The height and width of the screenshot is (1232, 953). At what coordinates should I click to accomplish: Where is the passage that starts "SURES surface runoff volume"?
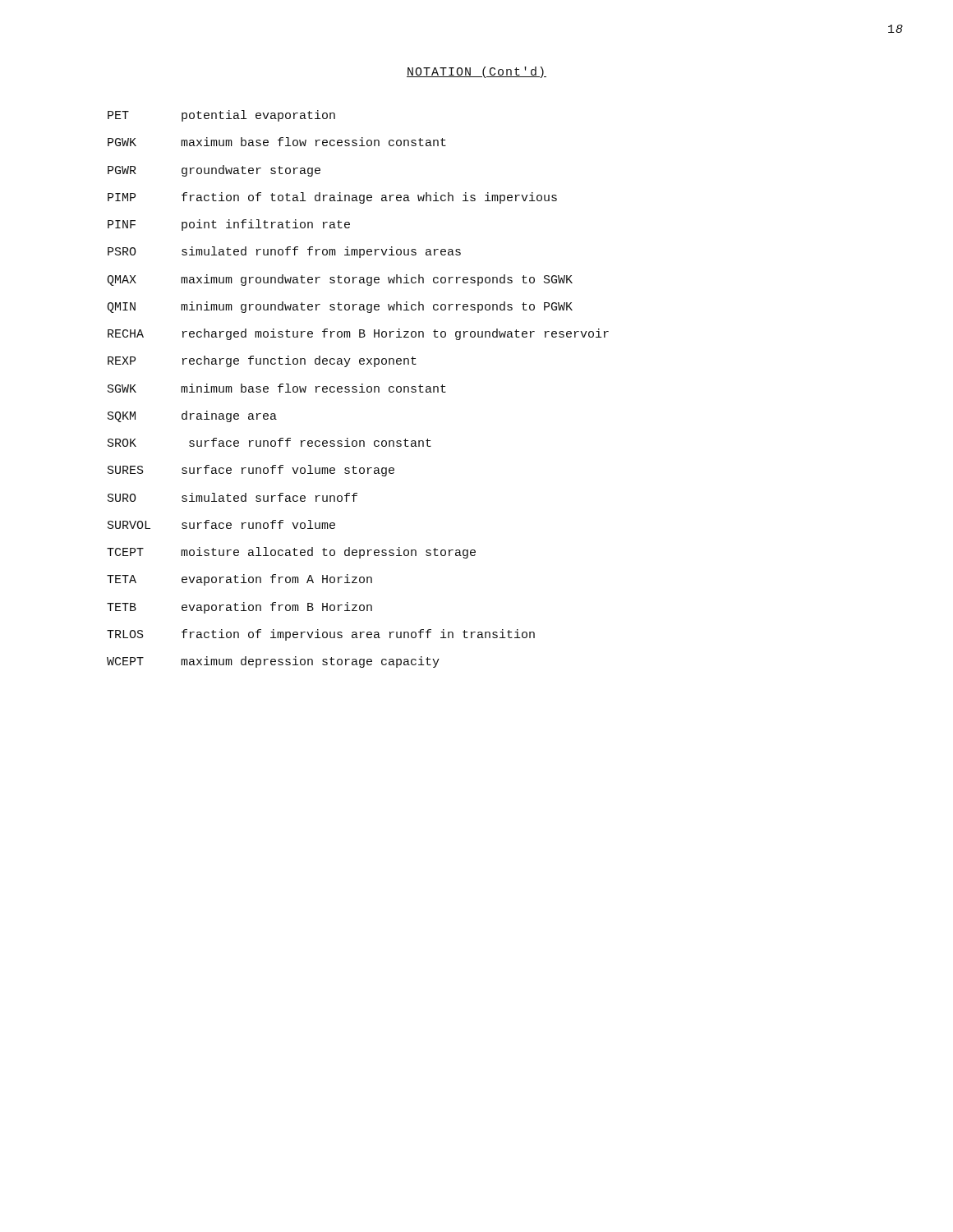(251, 471)
